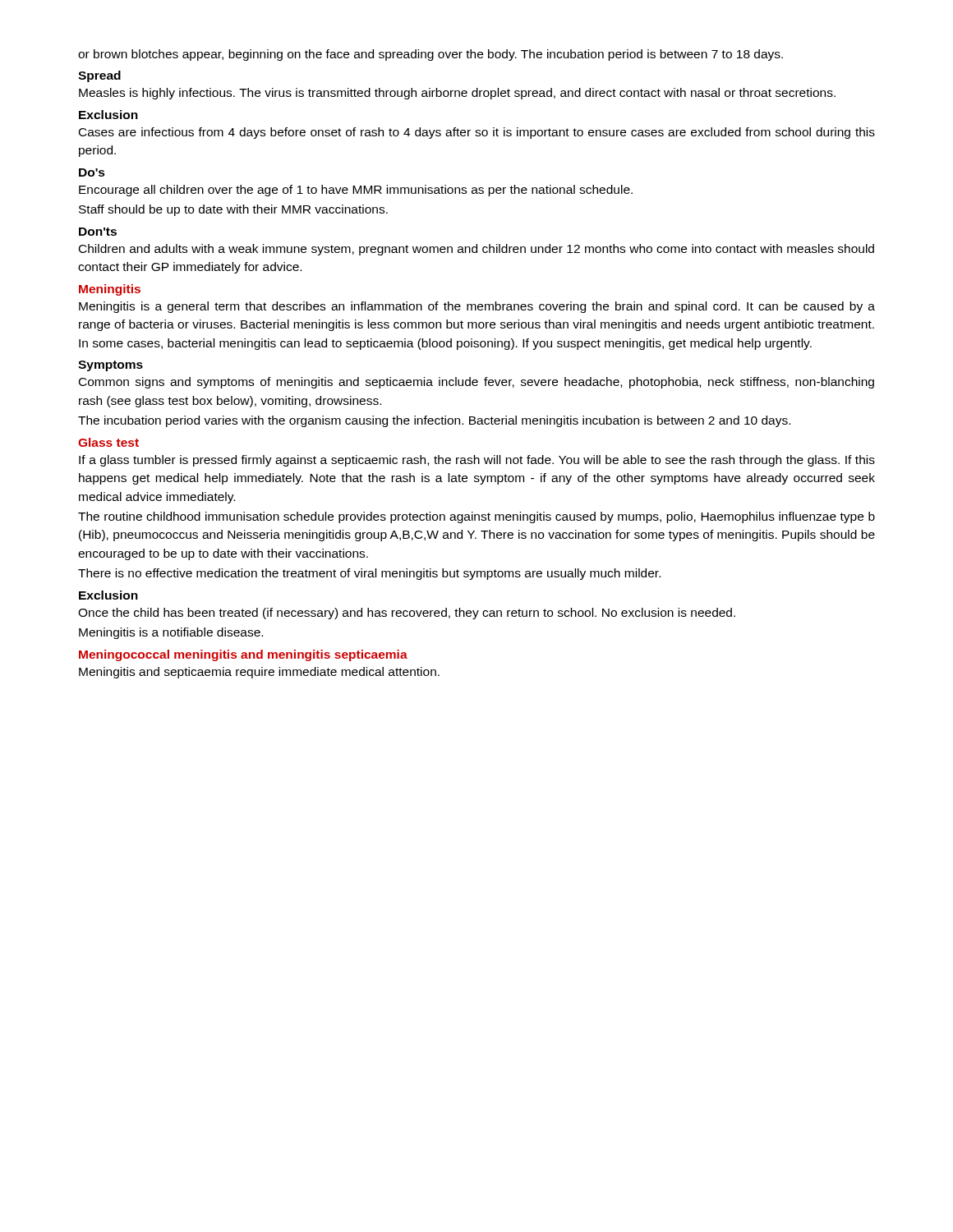
Task: Point to the block beginning "Meningitis and septicaemia"
Action: (x=259, y=671)
